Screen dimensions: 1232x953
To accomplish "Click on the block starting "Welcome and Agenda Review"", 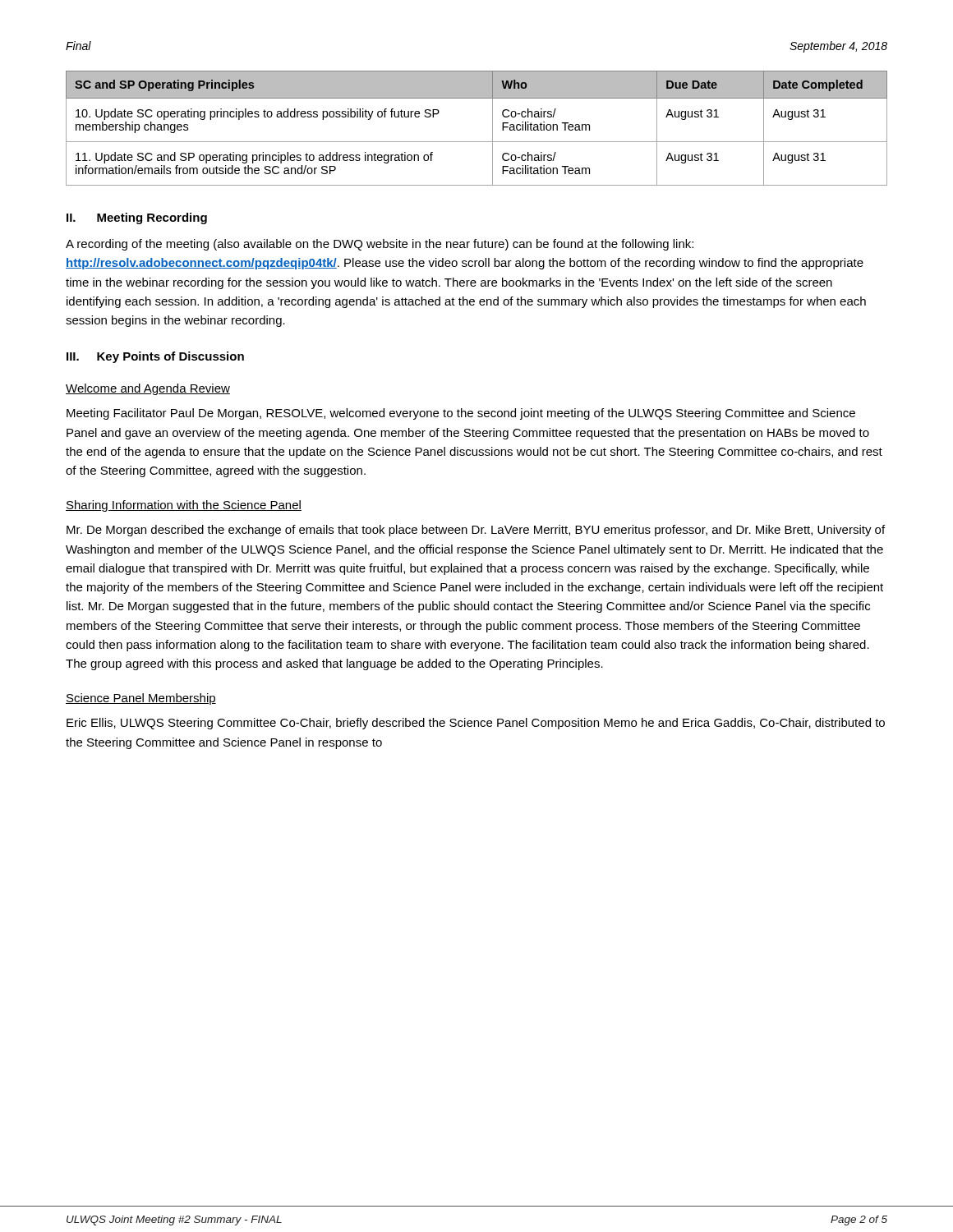I will [x=148, y=388].
